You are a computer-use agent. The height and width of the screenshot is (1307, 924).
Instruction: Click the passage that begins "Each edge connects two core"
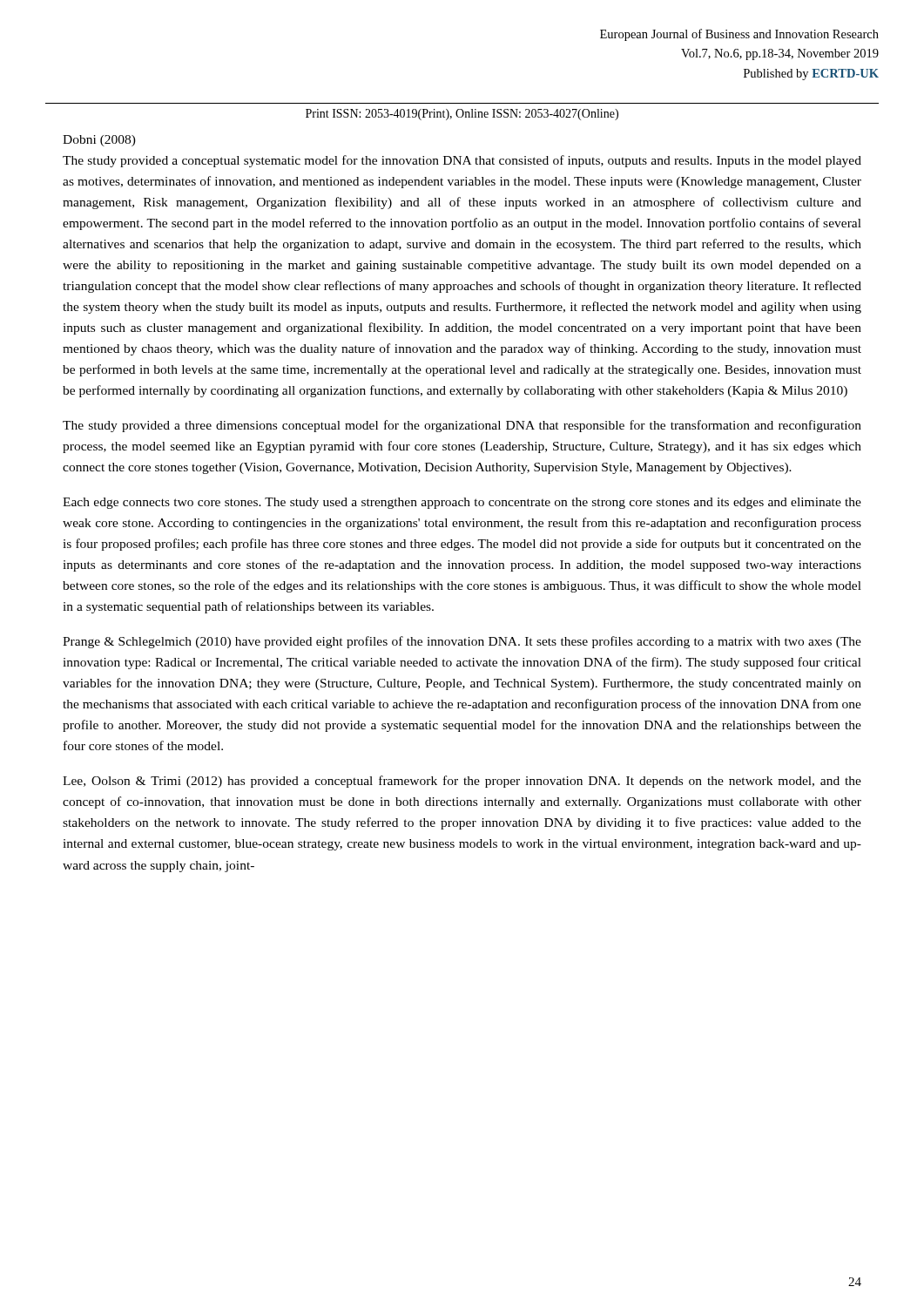462,554
